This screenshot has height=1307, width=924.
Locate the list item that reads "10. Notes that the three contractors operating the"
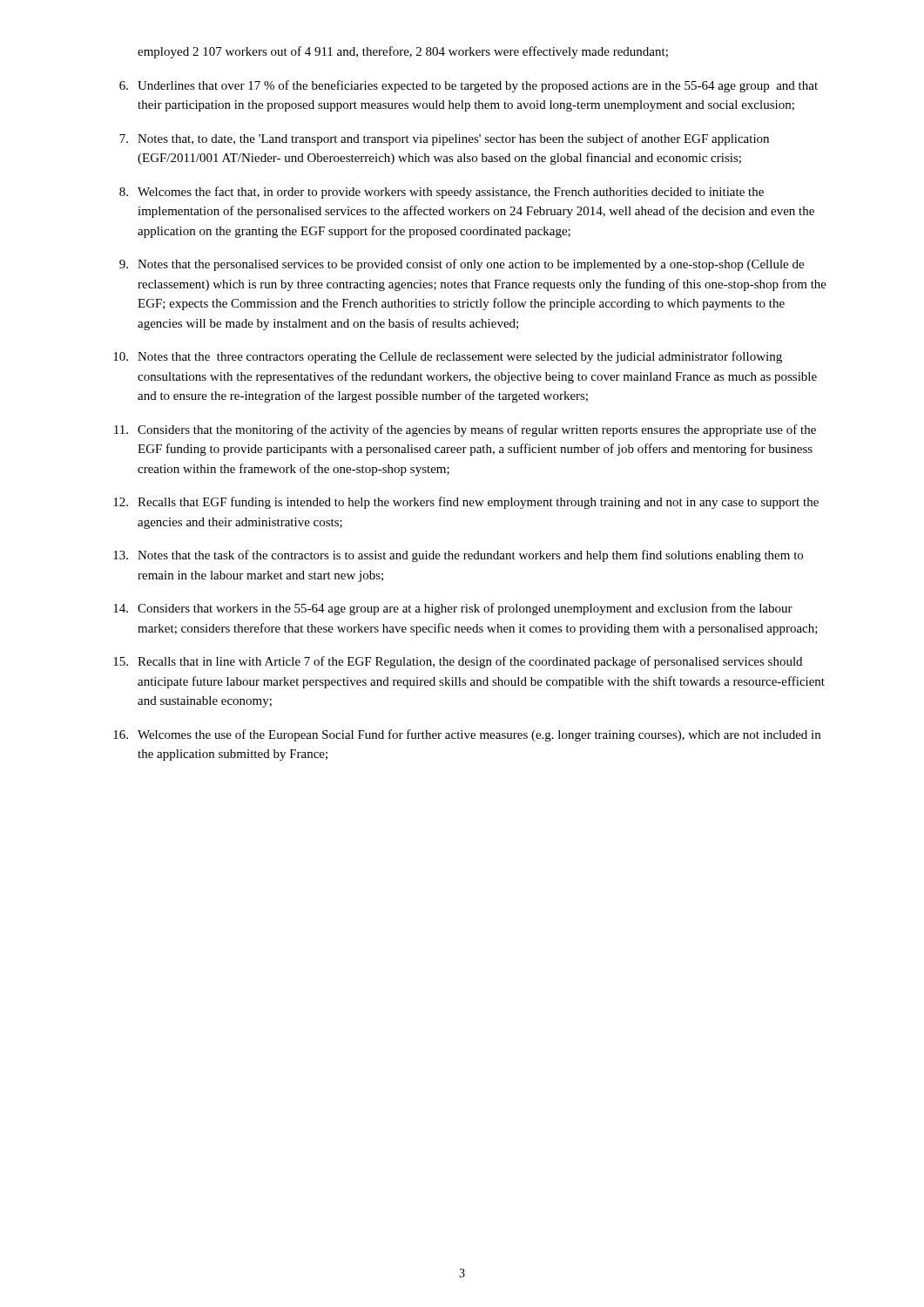462,376
